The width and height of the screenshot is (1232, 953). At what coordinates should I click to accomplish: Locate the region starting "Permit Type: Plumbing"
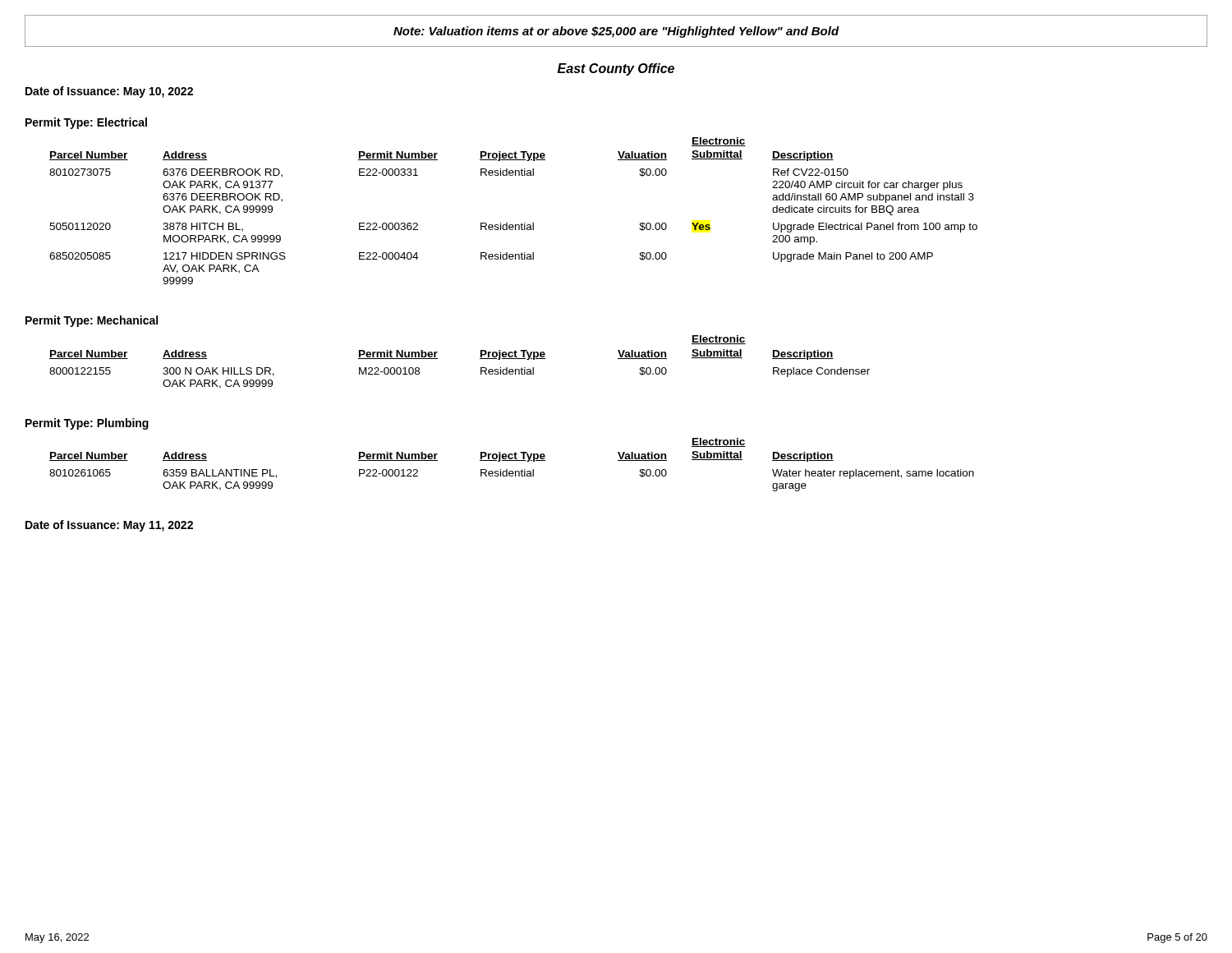tap(87, 423)
